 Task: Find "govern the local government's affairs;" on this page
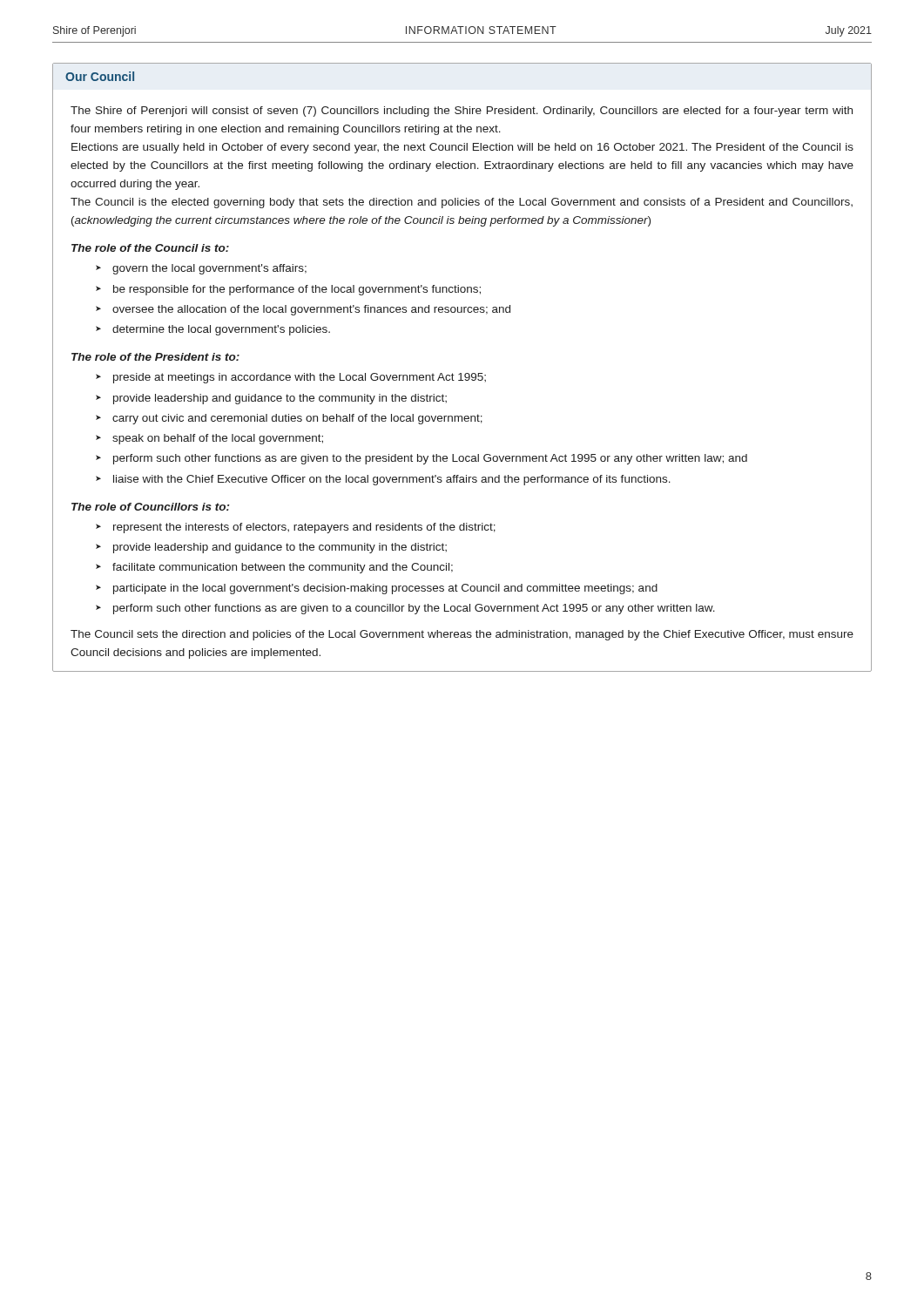point(210,268)
